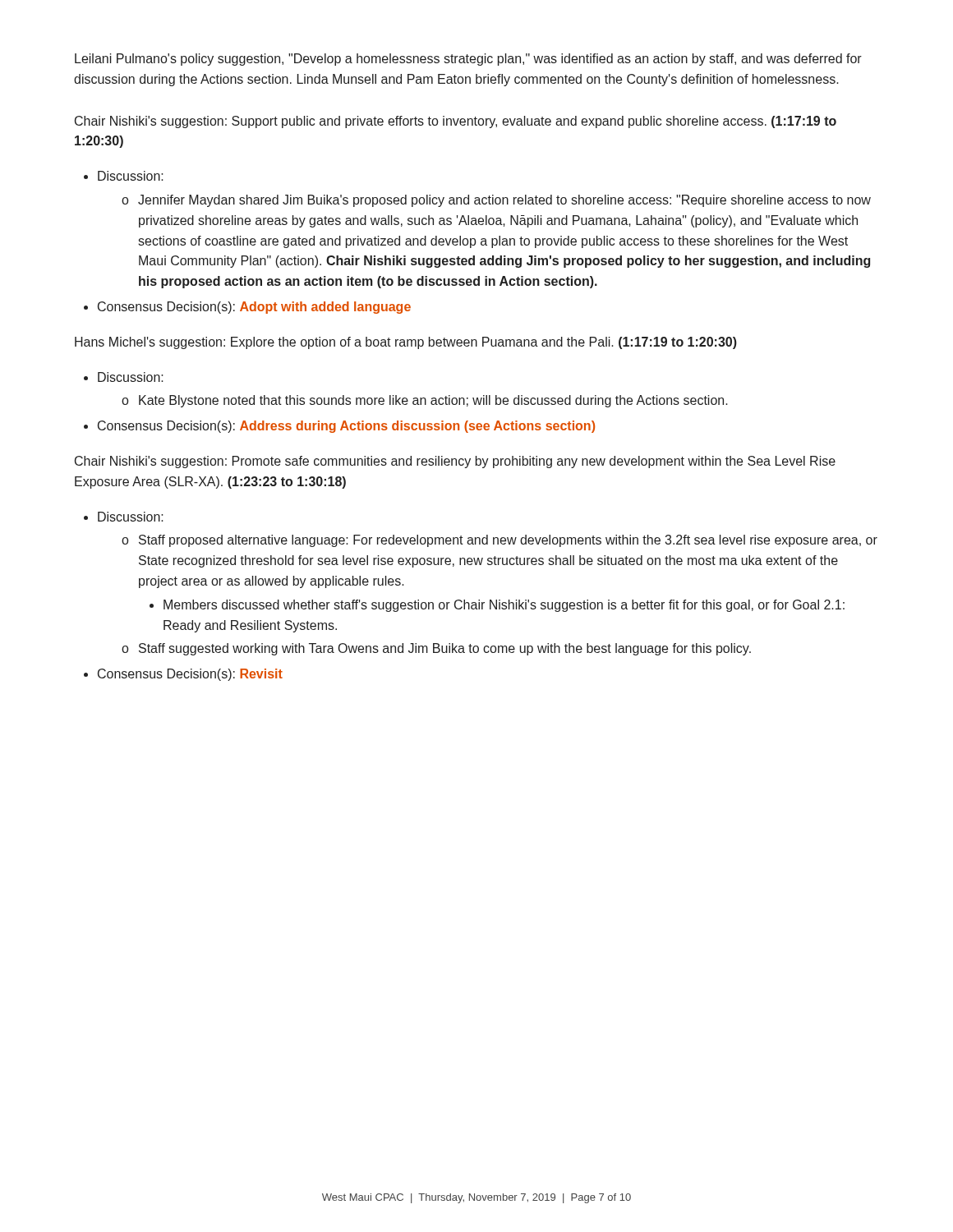Locate the list item containing "Discussion: Kate Blystone noted that"
Image resolution: width=953 pixels, height=1232 pixels.
coord(488,391)
